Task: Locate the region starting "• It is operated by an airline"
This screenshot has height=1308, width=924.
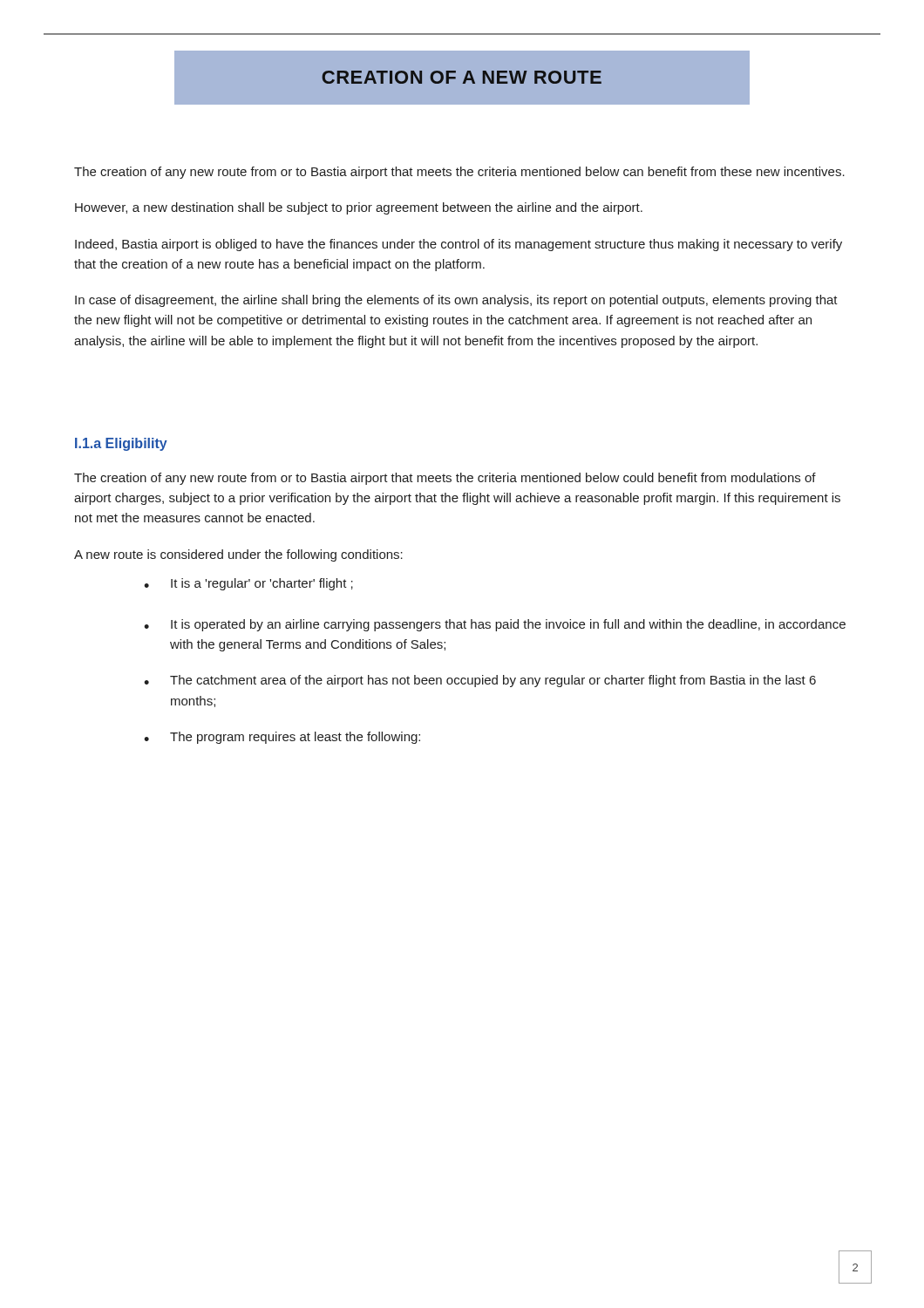Action: pyautogui.click(x=497, y=634)
